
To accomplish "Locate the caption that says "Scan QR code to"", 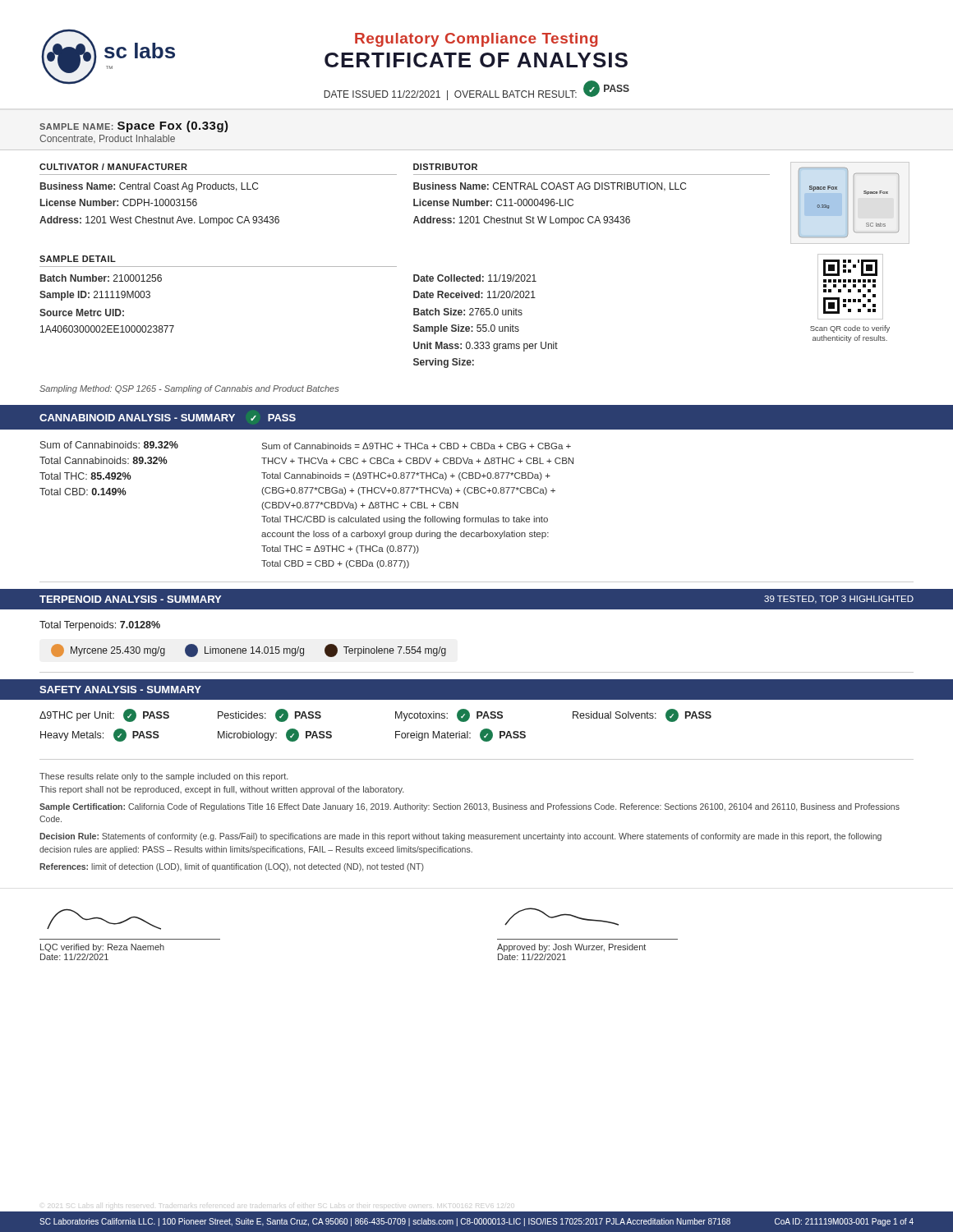I will [850, 333].
